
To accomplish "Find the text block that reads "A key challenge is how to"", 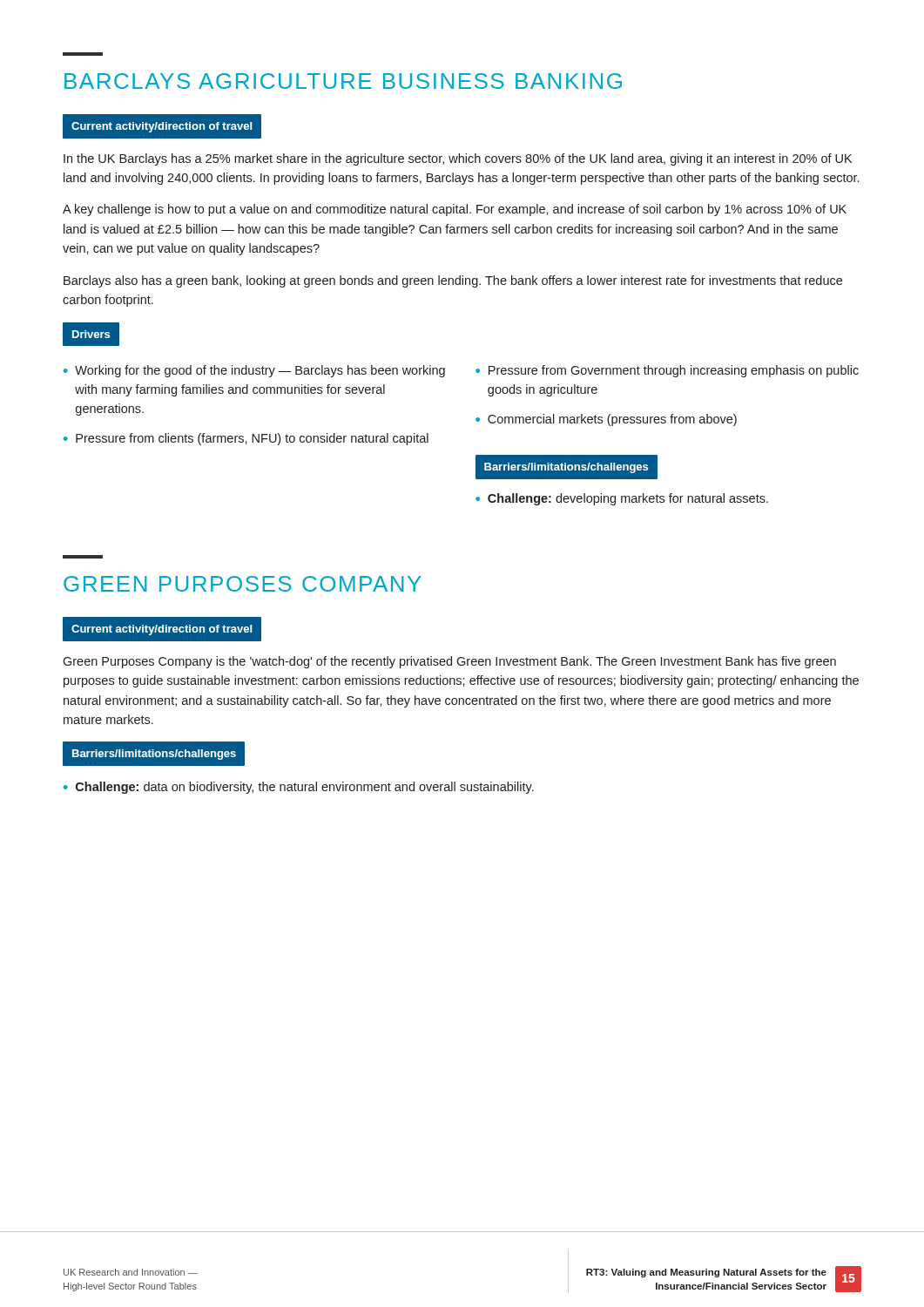I will 462,229.
